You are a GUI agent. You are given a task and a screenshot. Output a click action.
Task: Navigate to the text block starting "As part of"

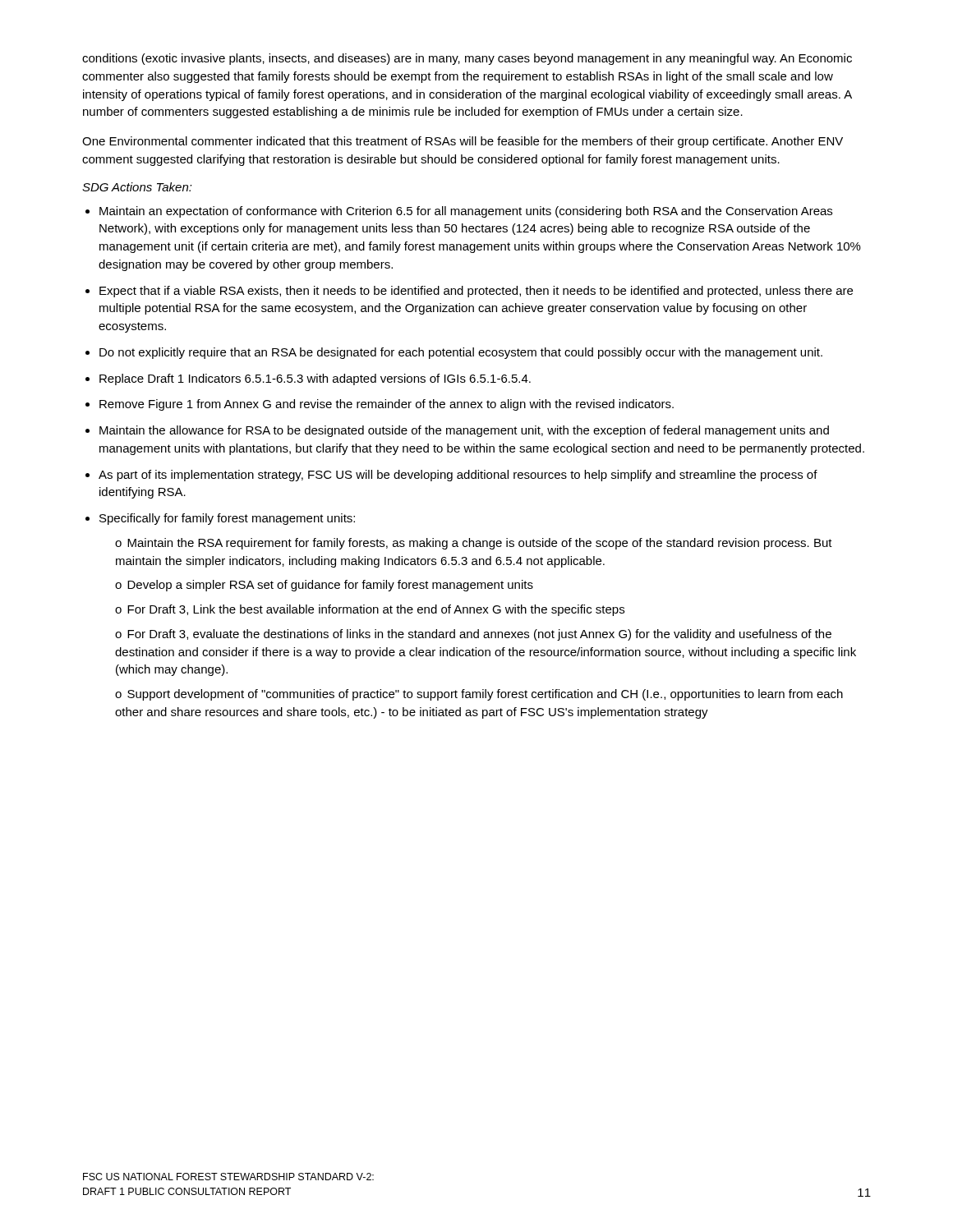(458, 483)
